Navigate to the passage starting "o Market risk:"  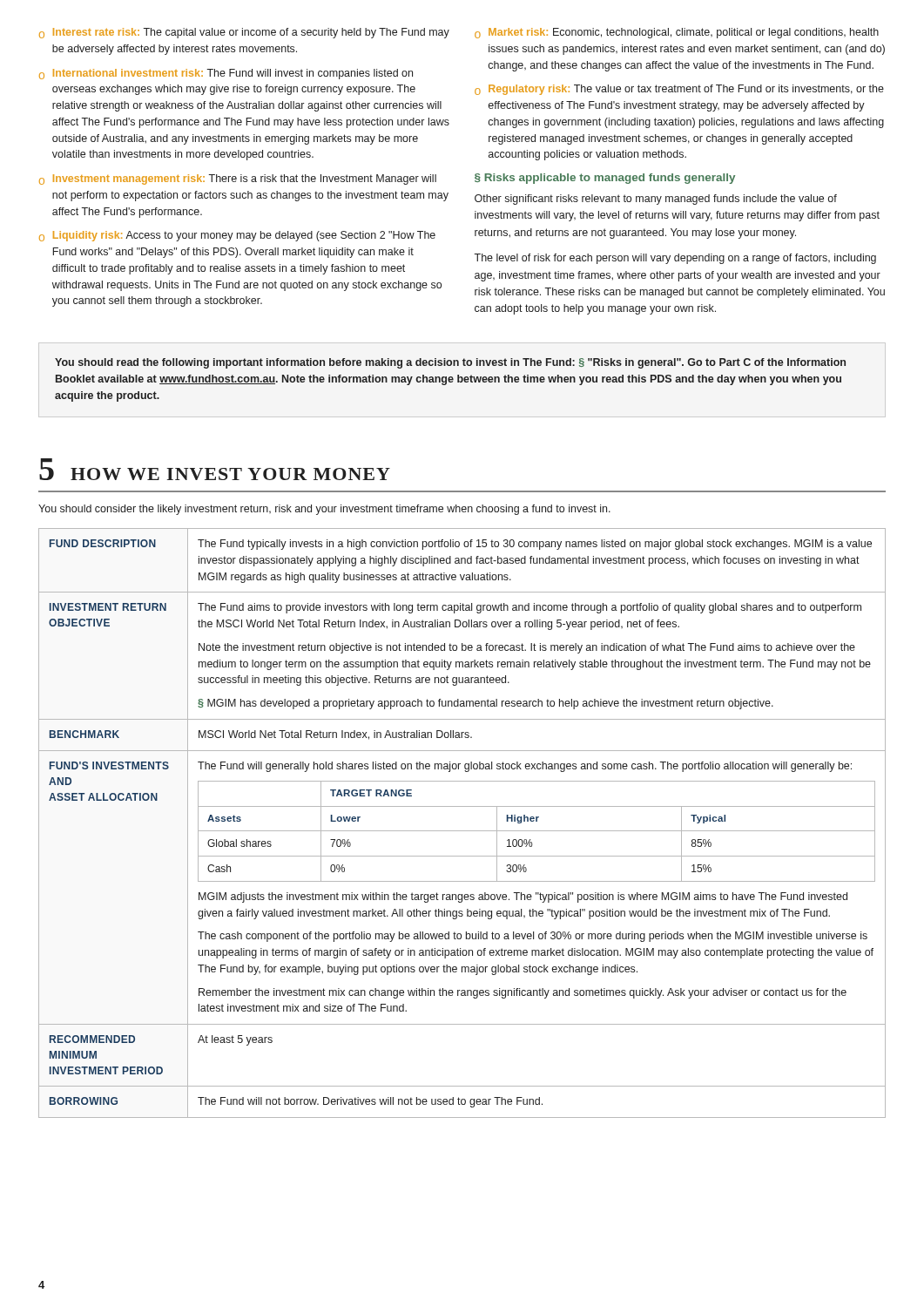tap(680, 49)
